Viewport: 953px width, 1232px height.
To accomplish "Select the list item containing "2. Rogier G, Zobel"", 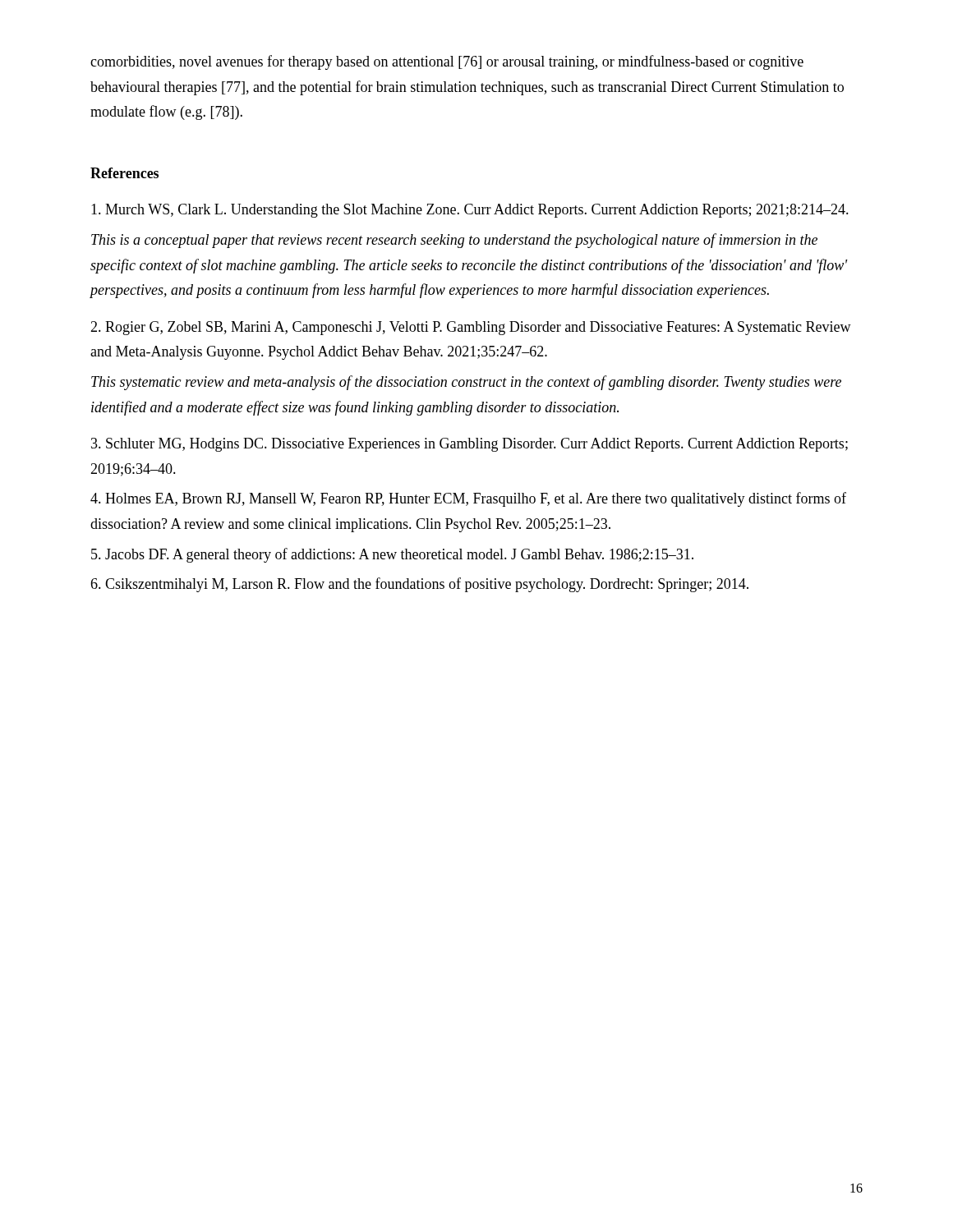I will click(471, 339).
